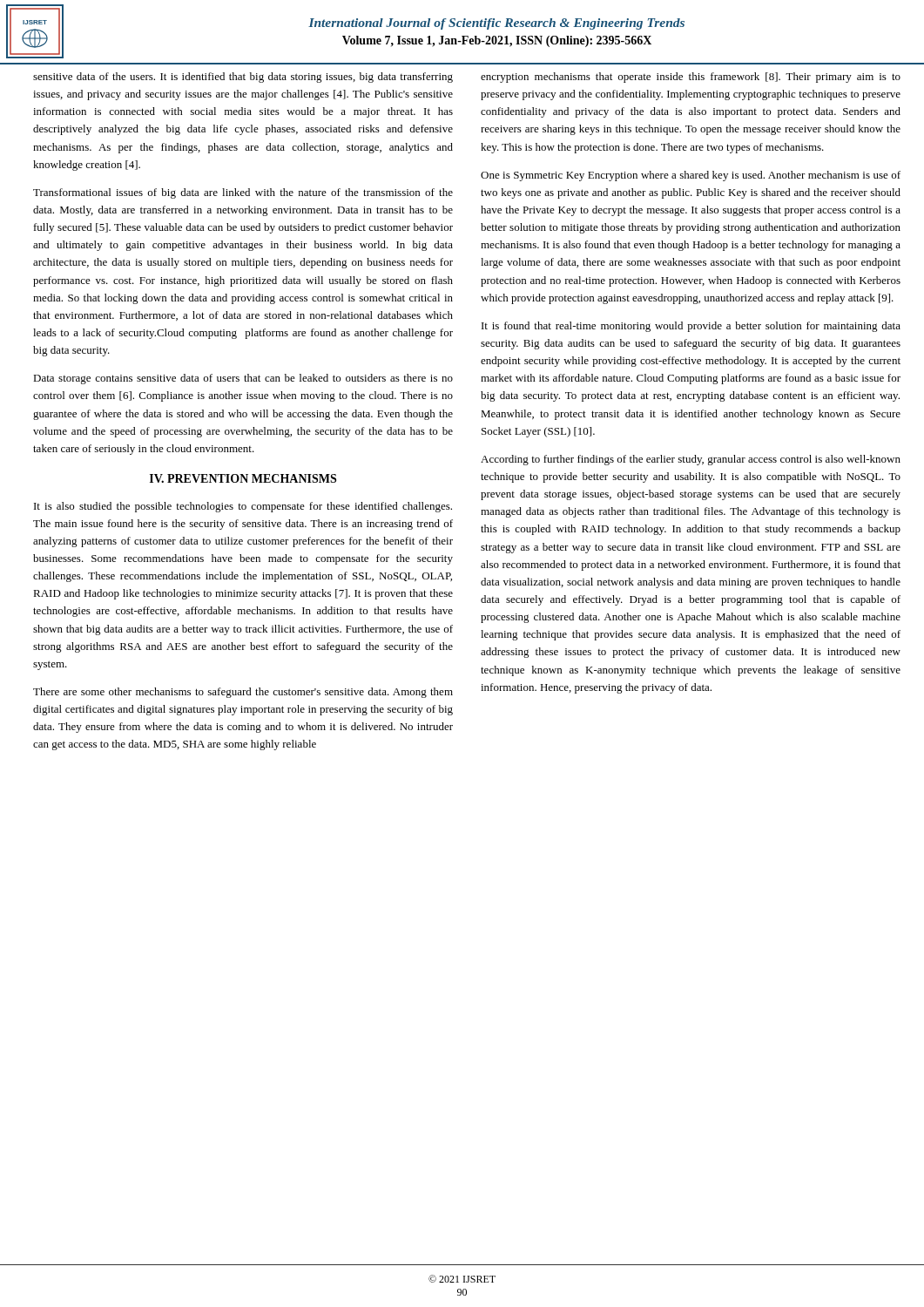Image resolution: width=924 pixels, height=1307 pixels.
Task: Click on the region starting "Data storage contains sensitive data of users that"
Action: [x=243, y=413]
